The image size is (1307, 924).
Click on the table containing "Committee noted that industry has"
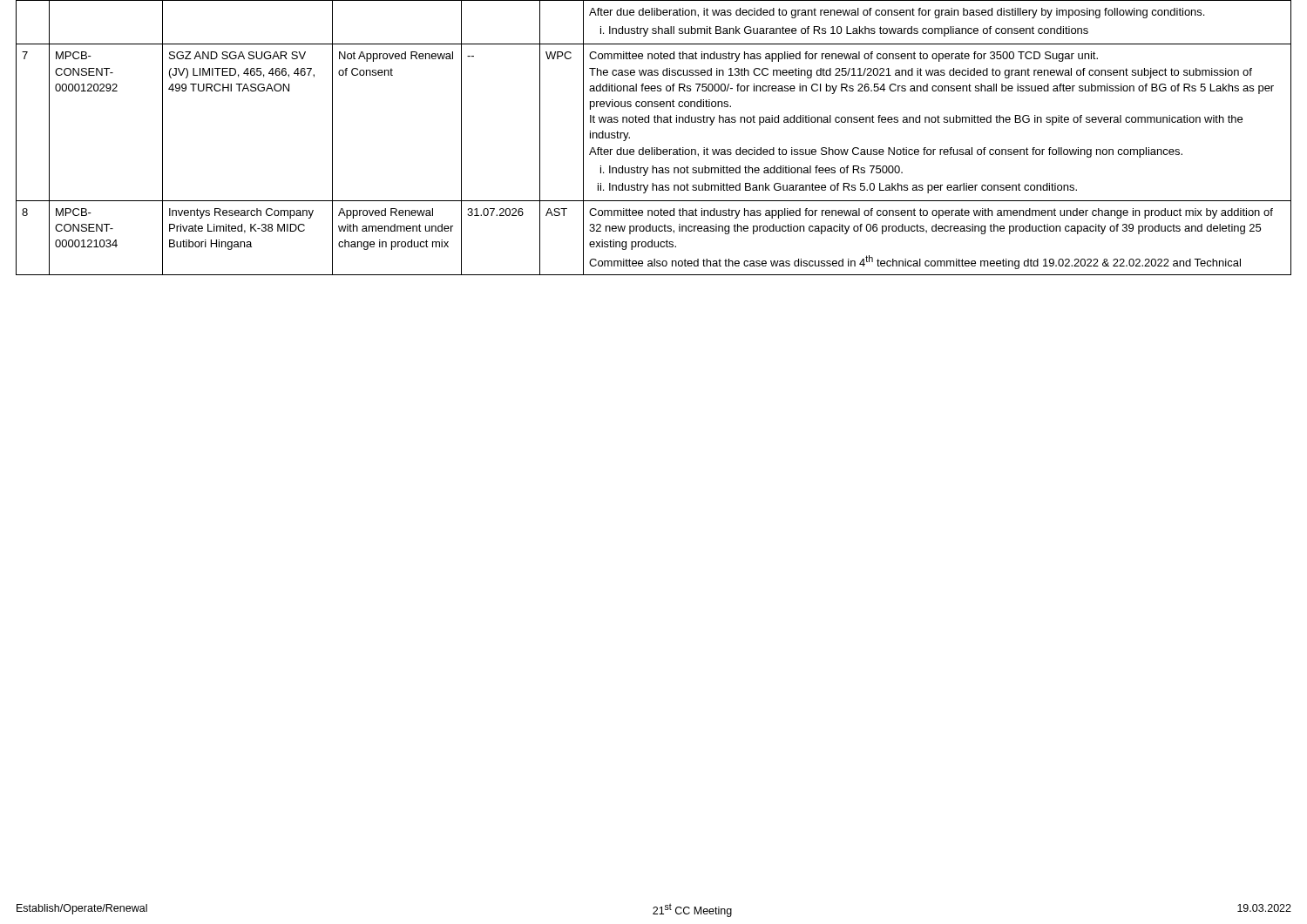(x=654, y=138)
